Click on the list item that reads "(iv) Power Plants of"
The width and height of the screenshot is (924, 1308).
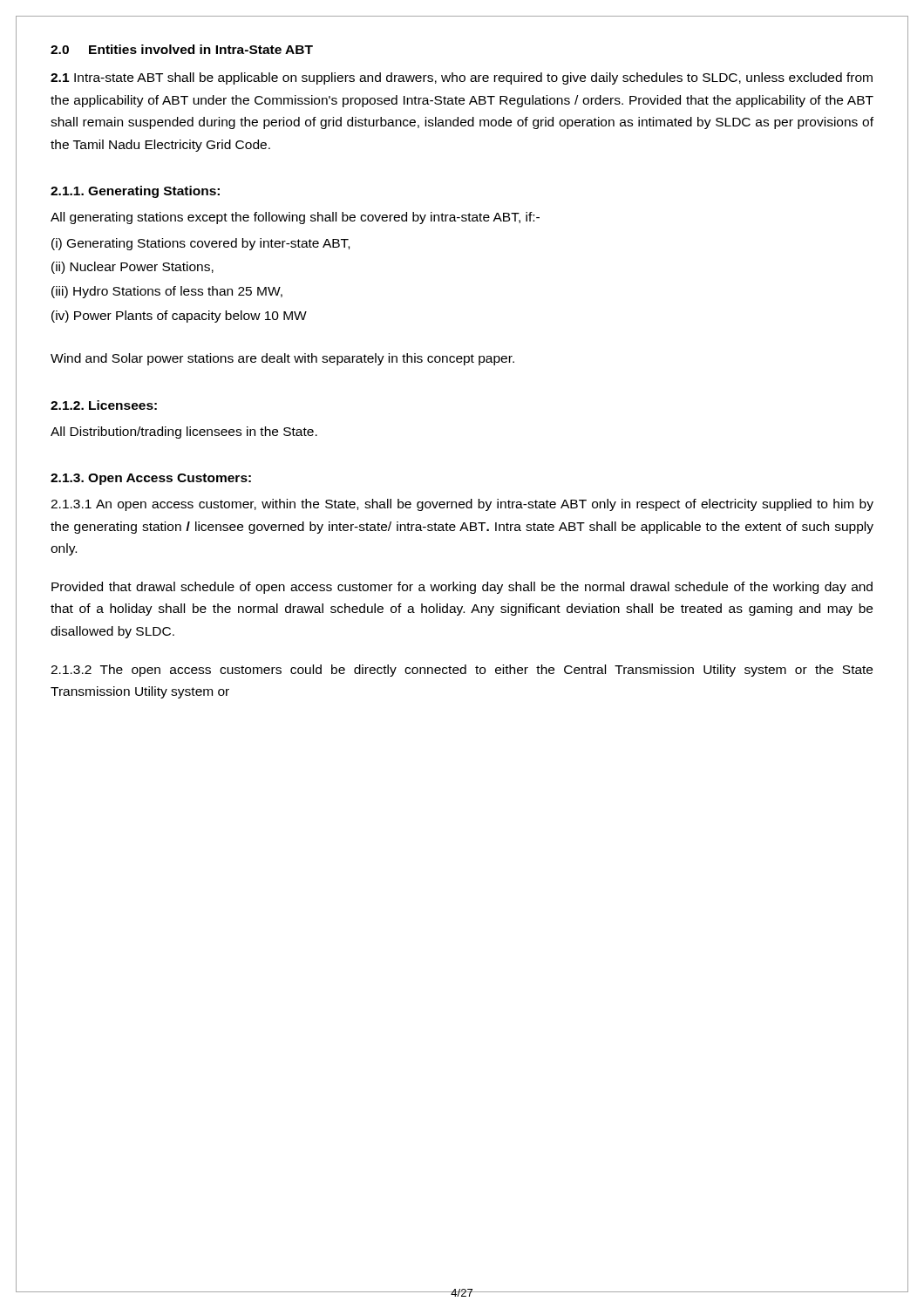click(x=179, y=315)
